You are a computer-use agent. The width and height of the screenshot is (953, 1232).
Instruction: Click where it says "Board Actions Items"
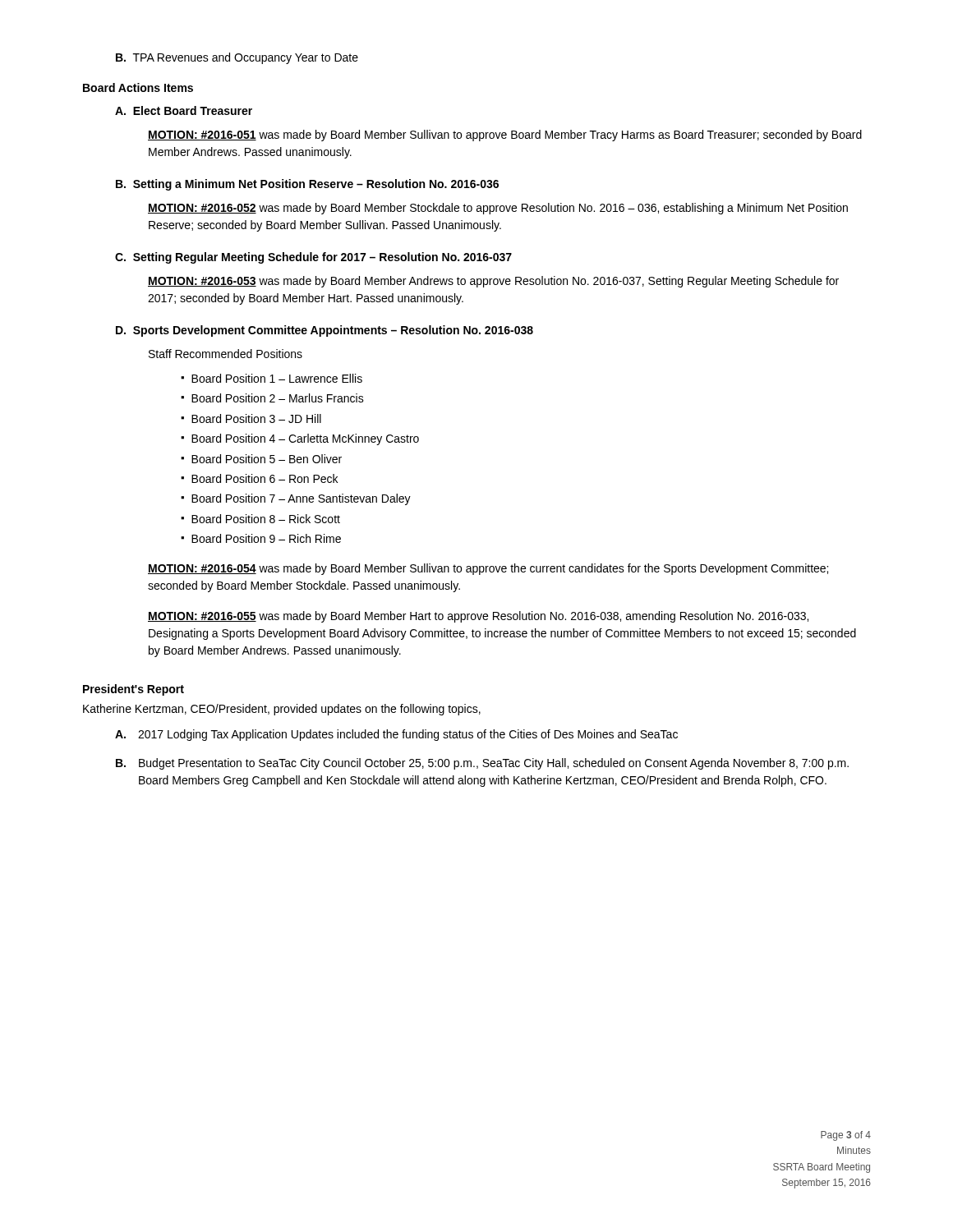[x=138, y=88]
